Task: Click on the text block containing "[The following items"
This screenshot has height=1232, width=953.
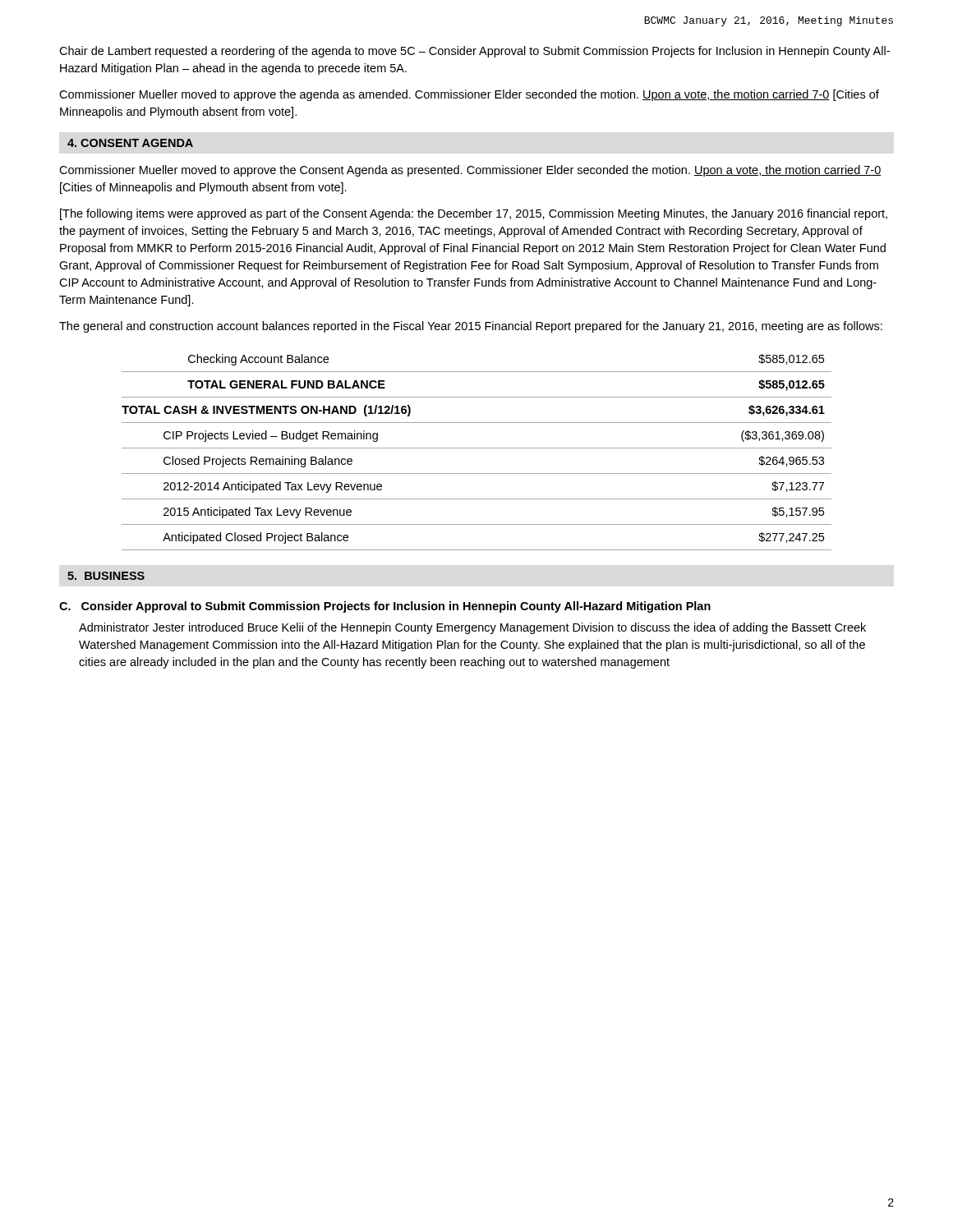Action: pos(474,257)
